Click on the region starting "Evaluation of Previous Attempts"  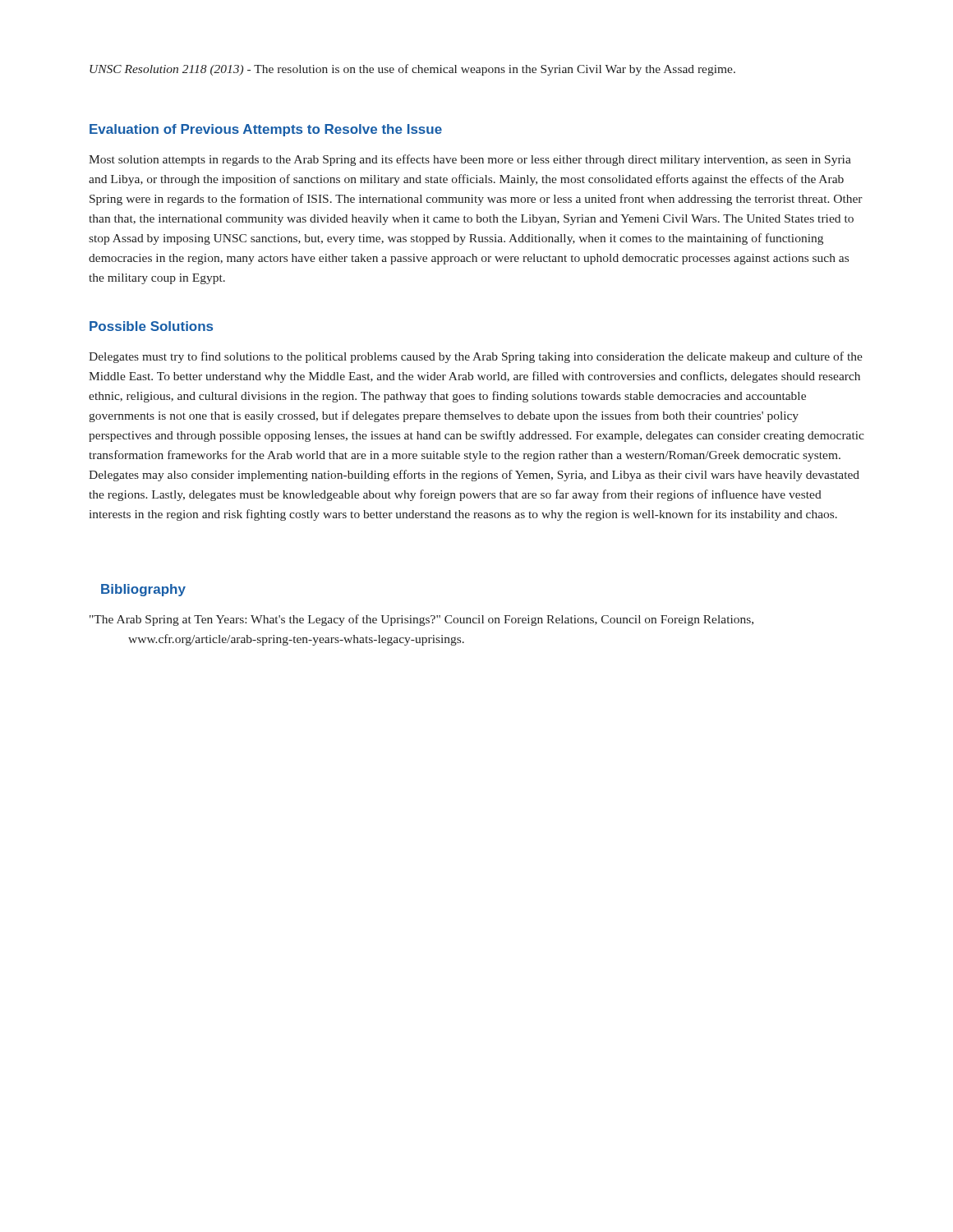tap(265, 130)
